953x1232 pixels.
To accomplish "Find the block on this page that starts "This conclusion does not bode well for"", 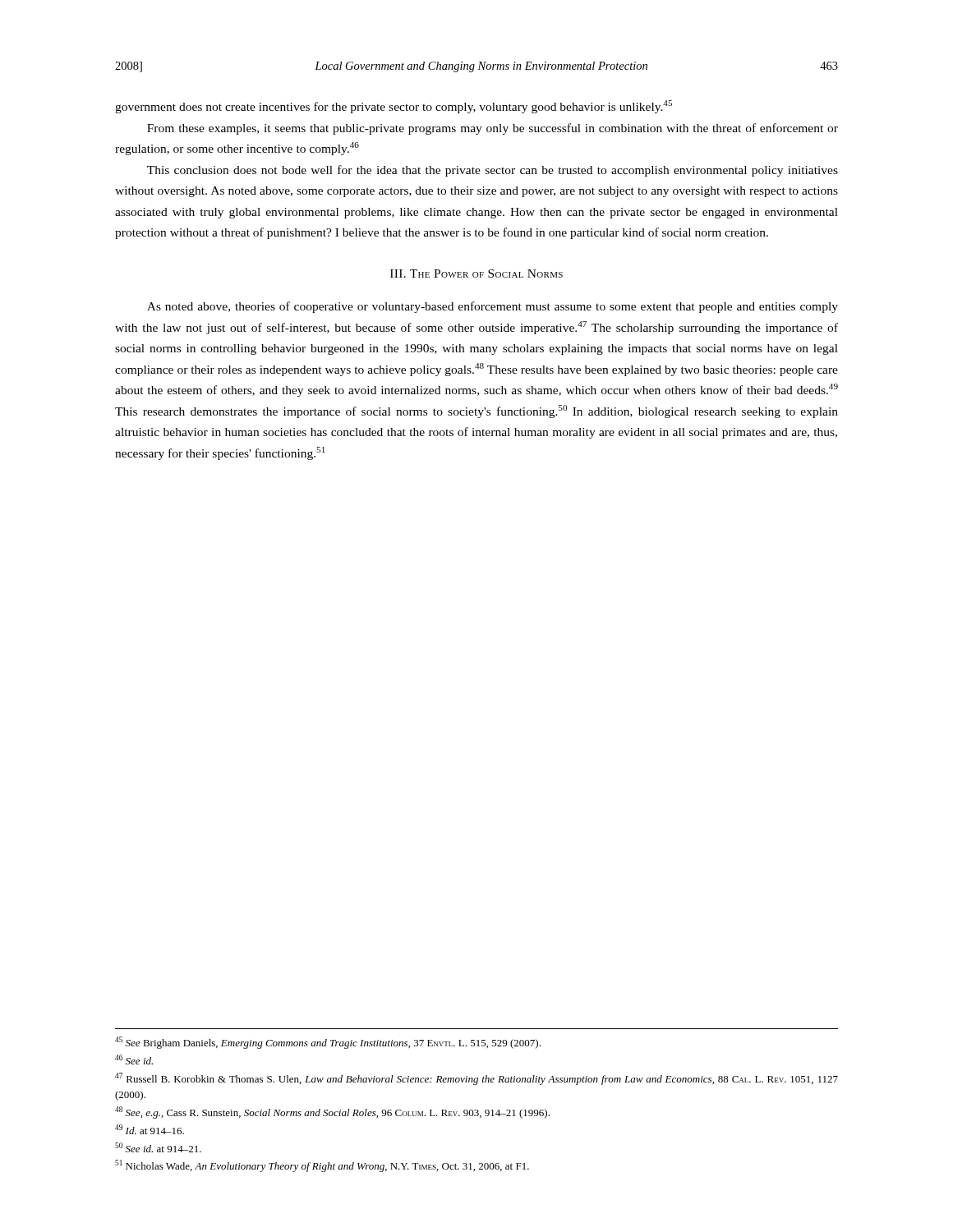I will coord(476,201).
